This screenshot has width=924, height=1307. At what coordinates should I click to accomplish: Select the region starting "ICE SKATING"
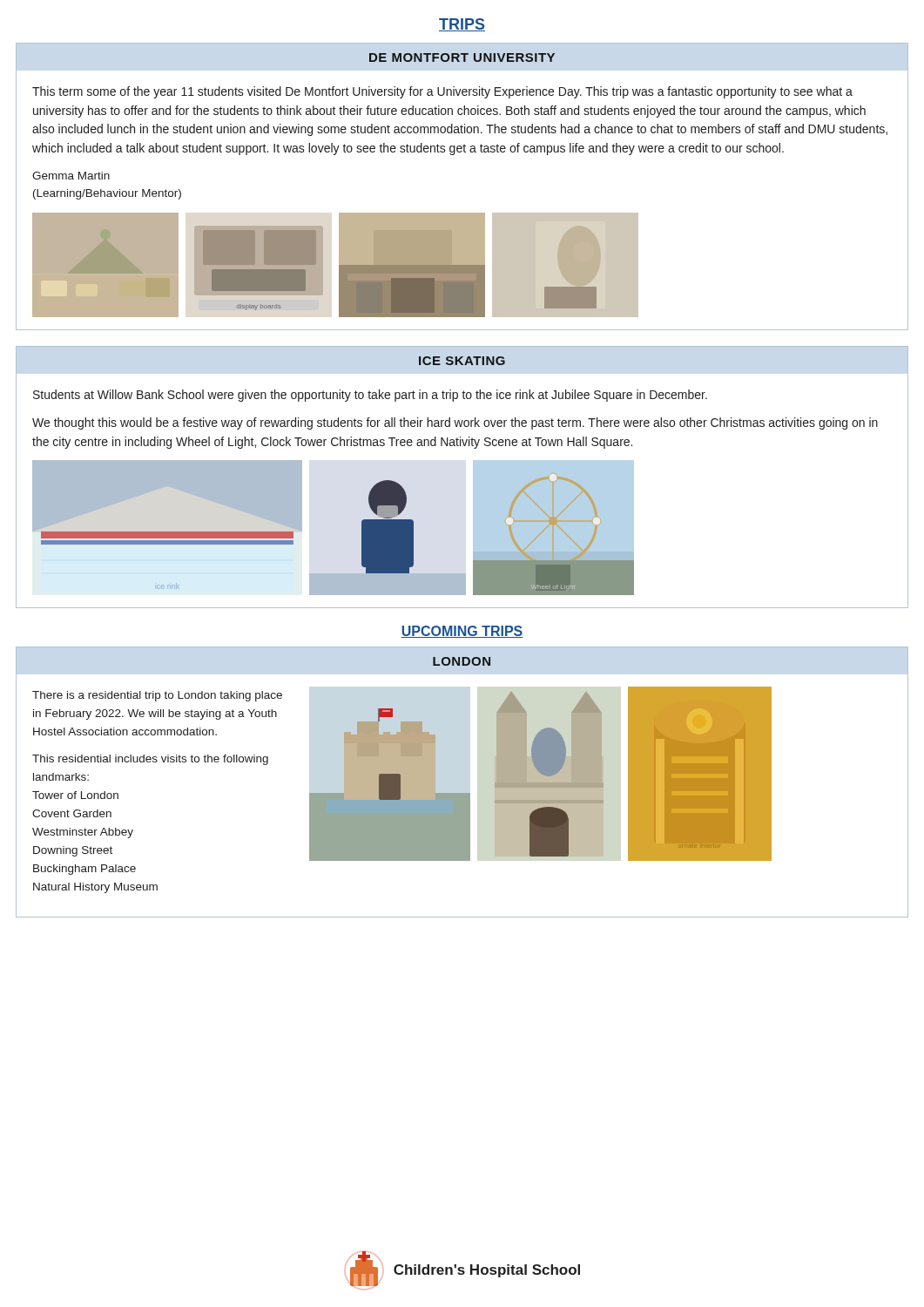click(462, 361)
